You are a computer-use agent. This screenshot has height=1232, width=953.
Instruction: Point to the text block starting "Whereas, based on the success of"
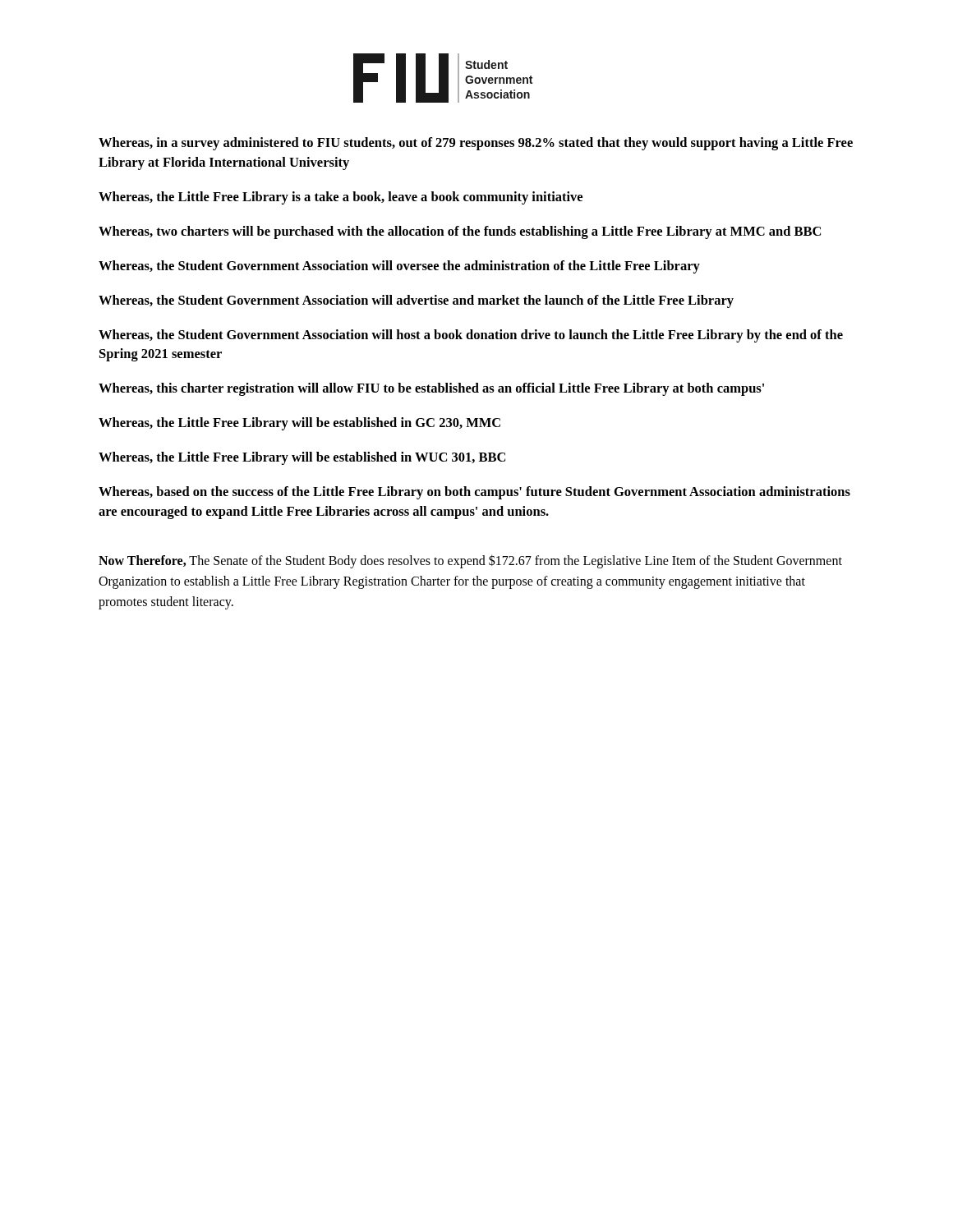click(474, 502)
